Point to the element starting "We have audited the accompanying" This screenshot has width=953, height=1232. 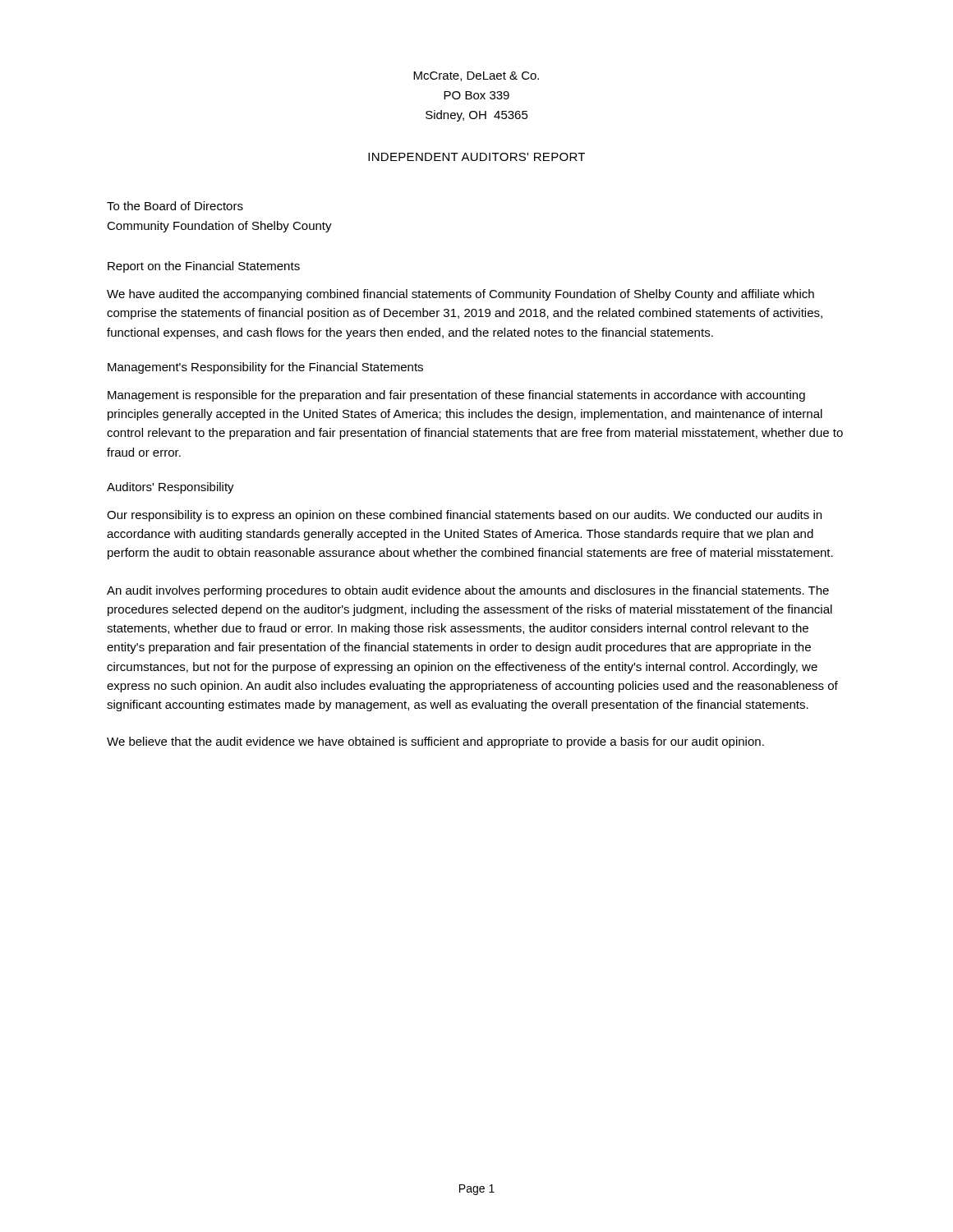coord(465,313)
